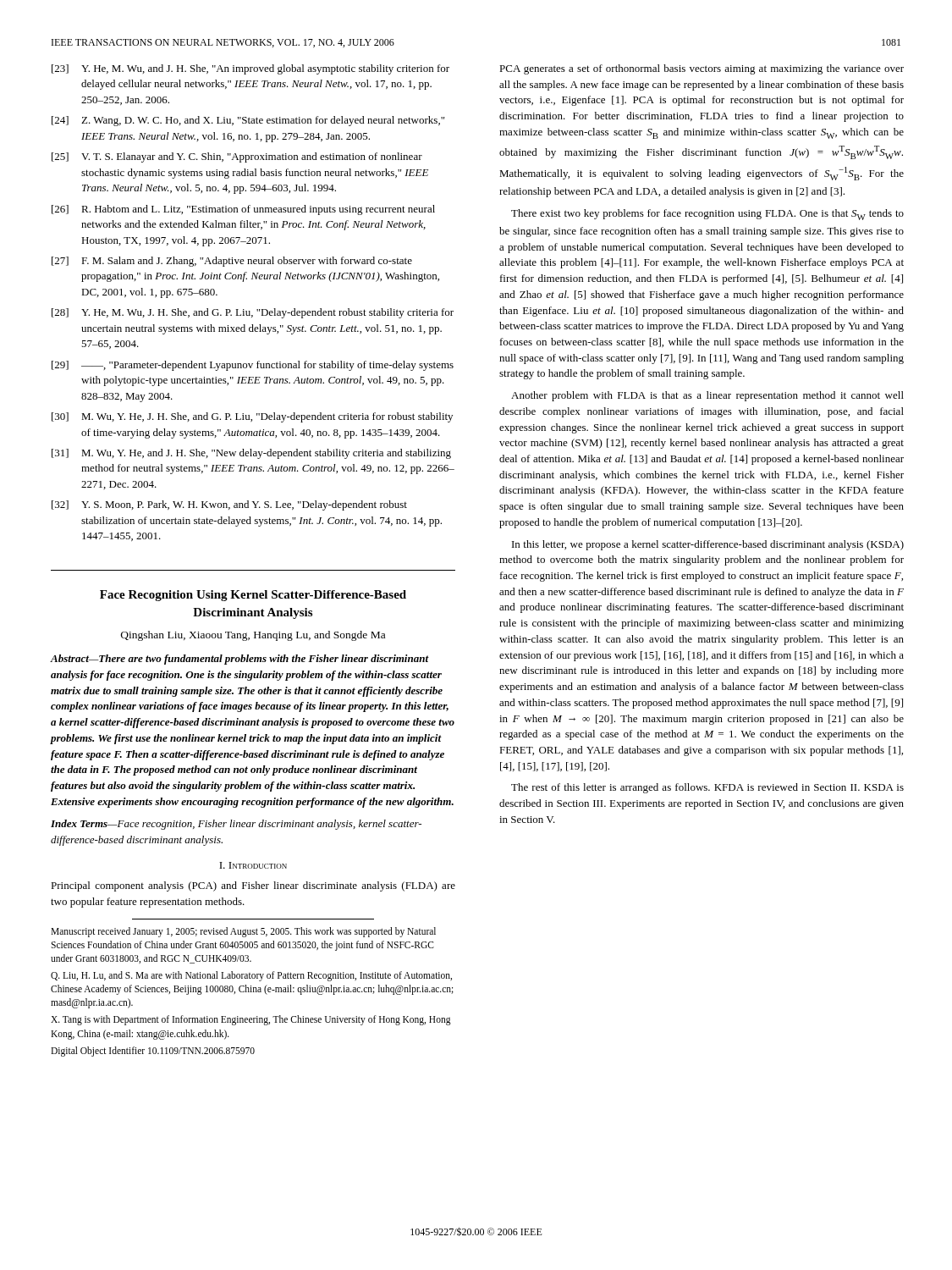Viewport: 952px width, 1270px height.
Task: Select the region starting "[25] V. T. S. Elanayar and"
Action: click(253, 173)
